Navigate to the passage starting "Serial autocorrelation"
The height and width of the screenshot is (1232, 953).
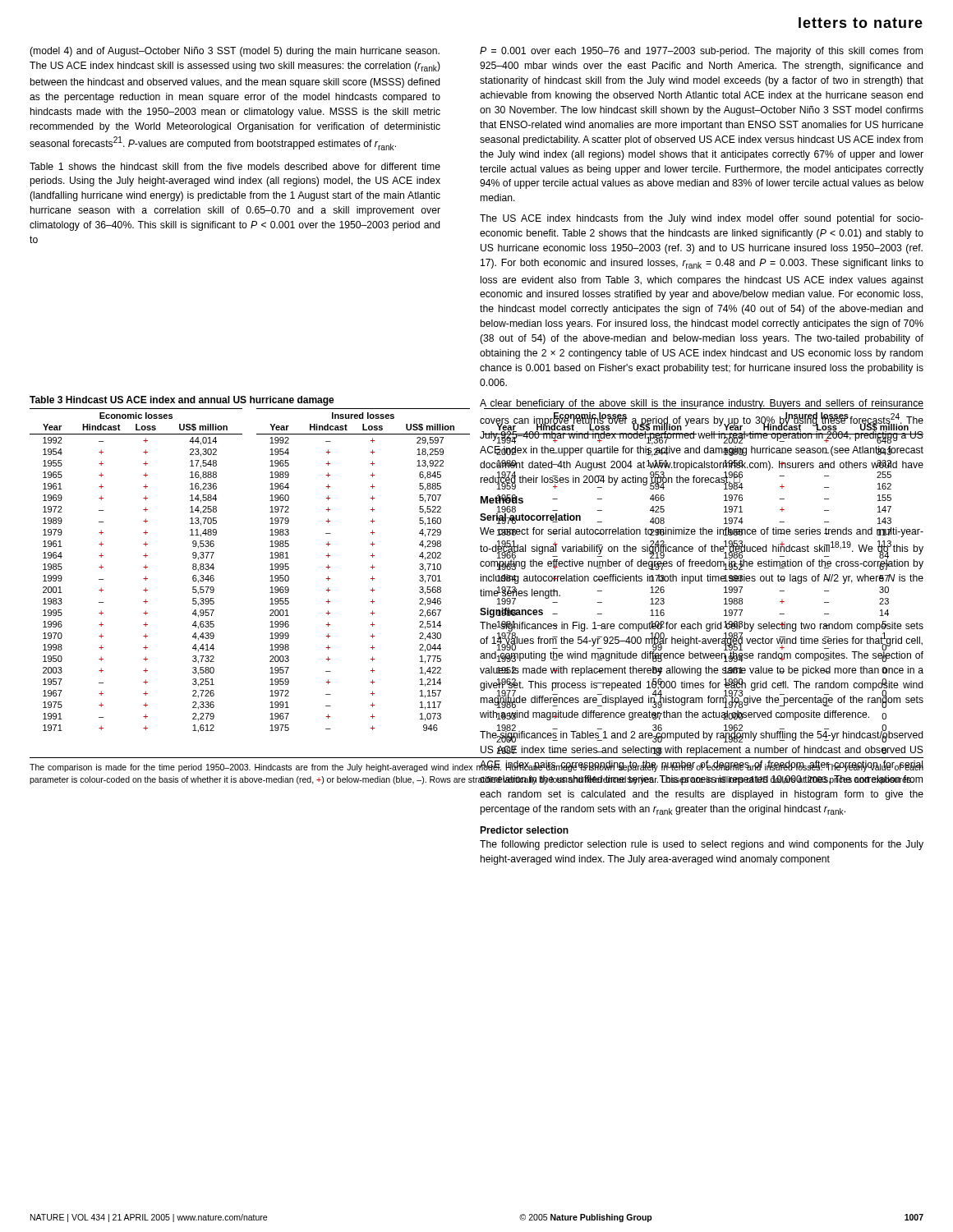(x=530, y=517)
